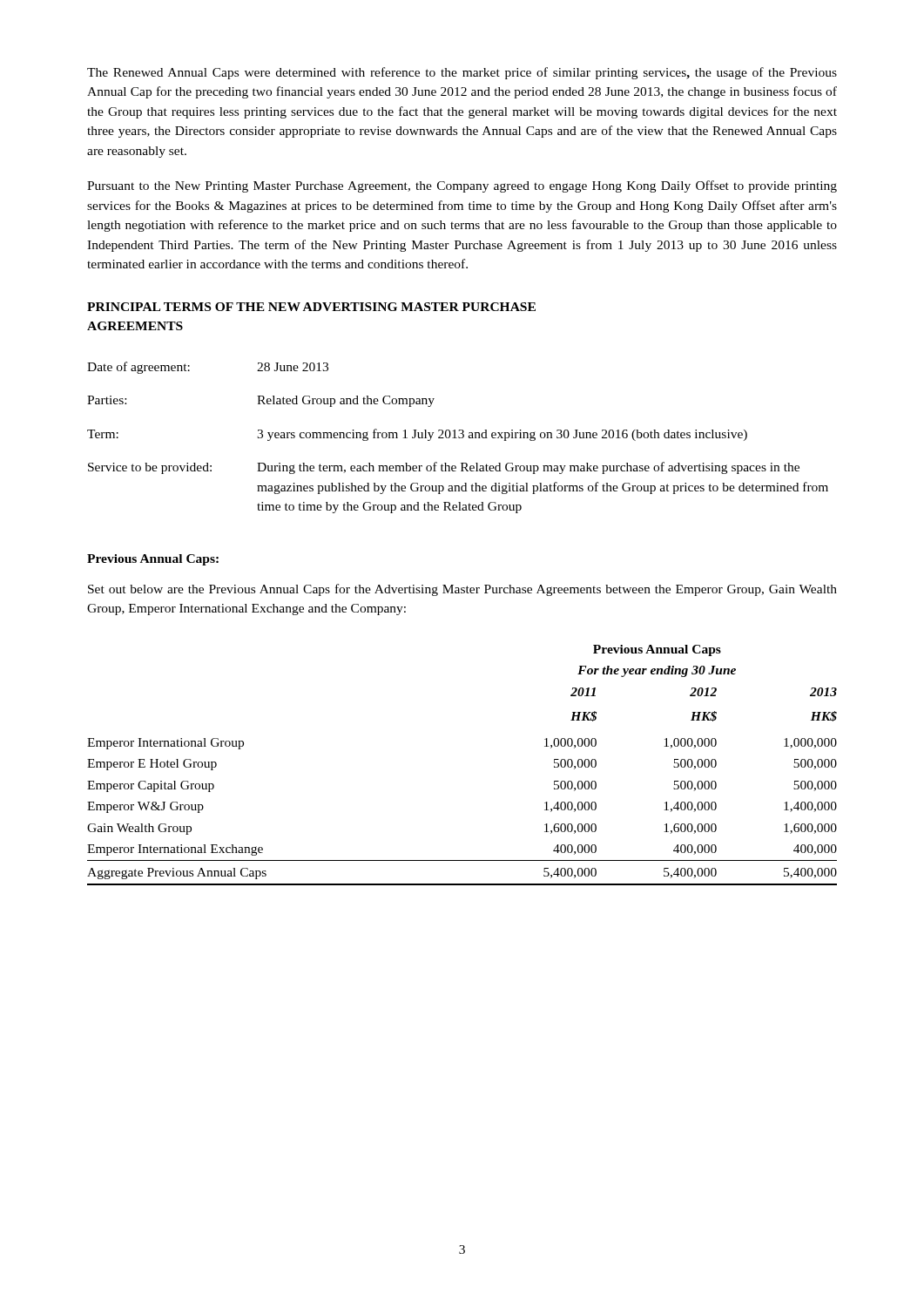Viewport: 924px width, 1307px height.
Task: Select the region starting "Set out below are the Previous"
Action: [462, 598]
